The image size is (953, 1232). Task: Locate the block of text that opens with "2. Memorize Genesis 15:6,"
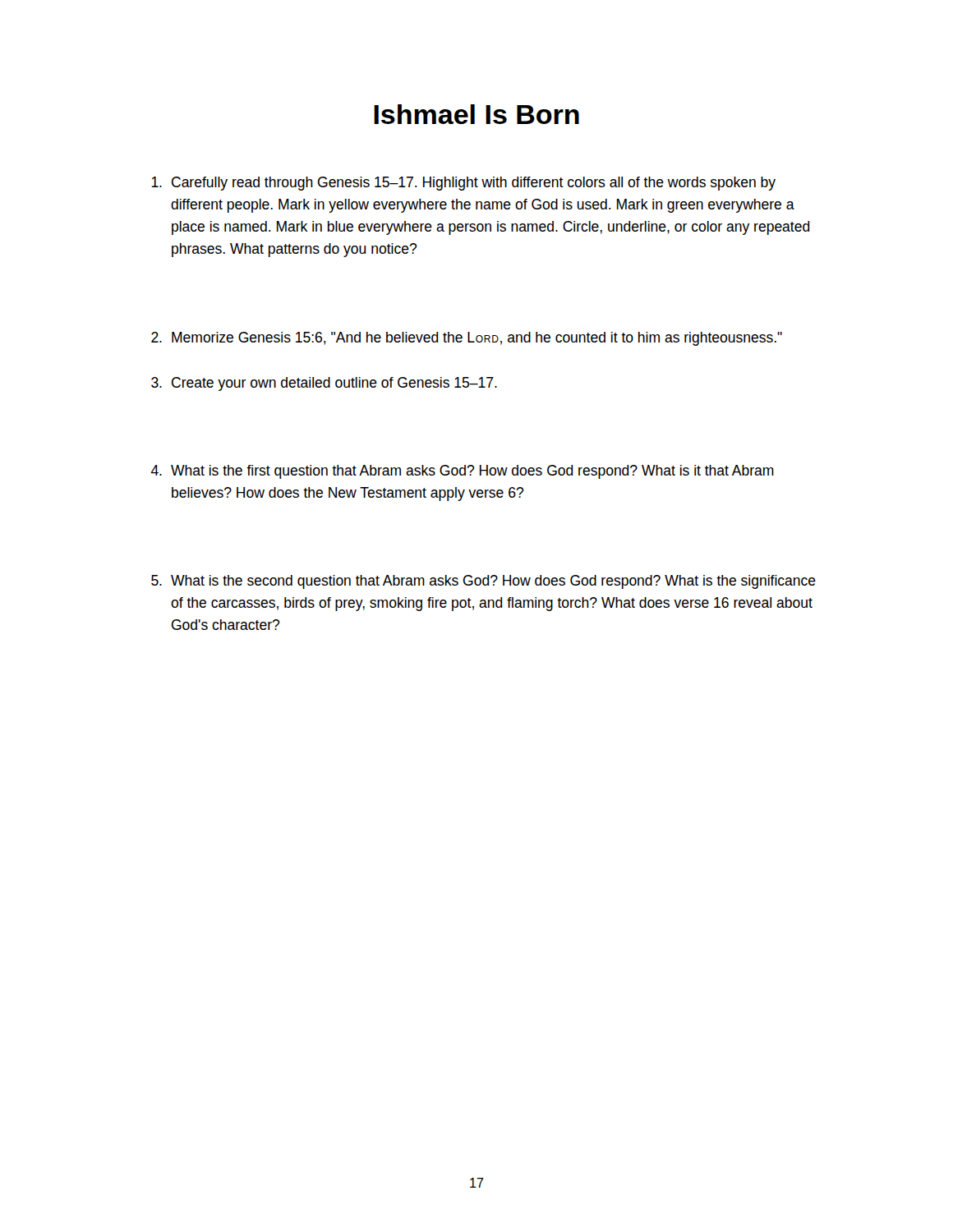click(476, 338)
